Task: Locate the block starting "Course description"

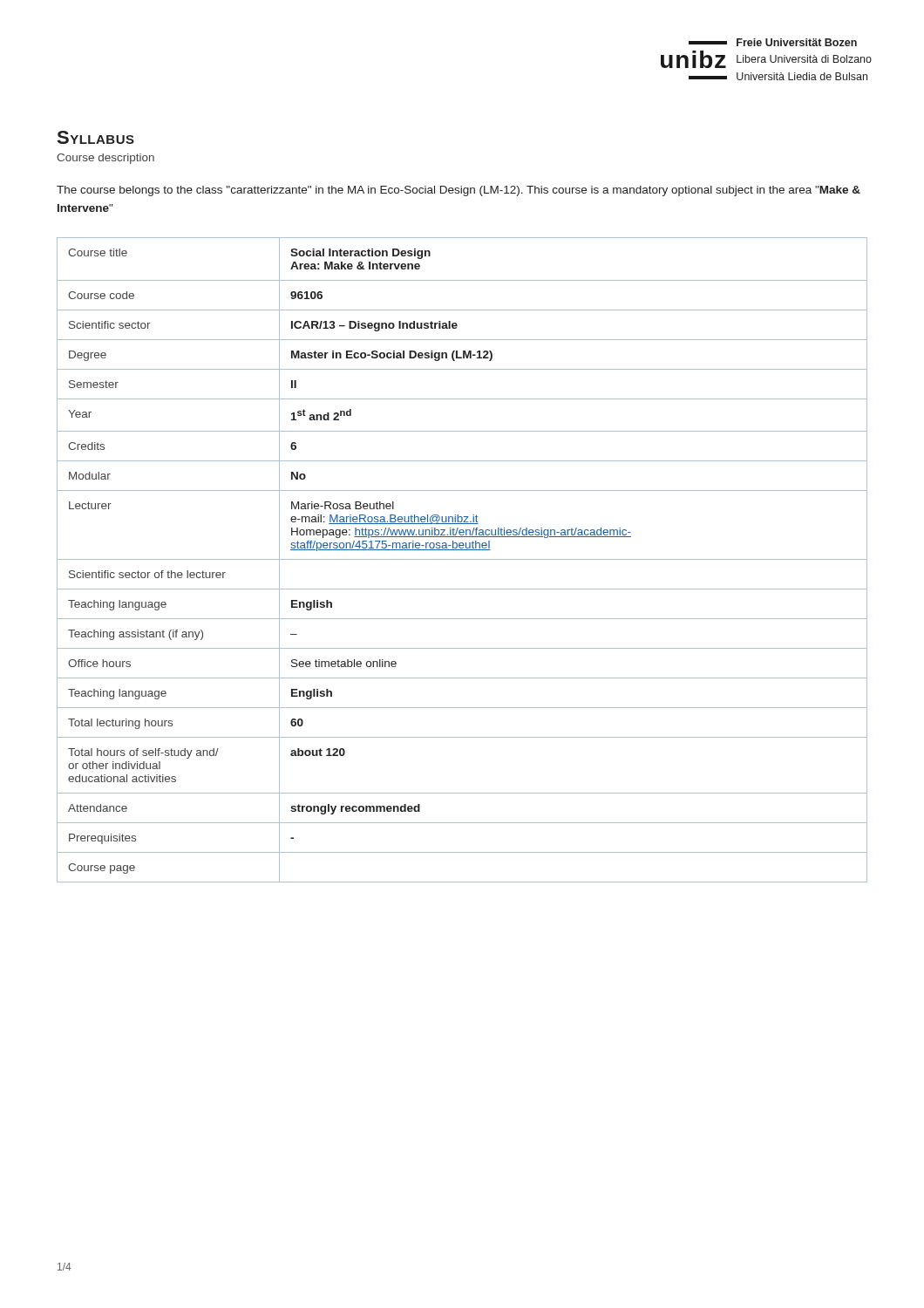Action: [106, 157]
